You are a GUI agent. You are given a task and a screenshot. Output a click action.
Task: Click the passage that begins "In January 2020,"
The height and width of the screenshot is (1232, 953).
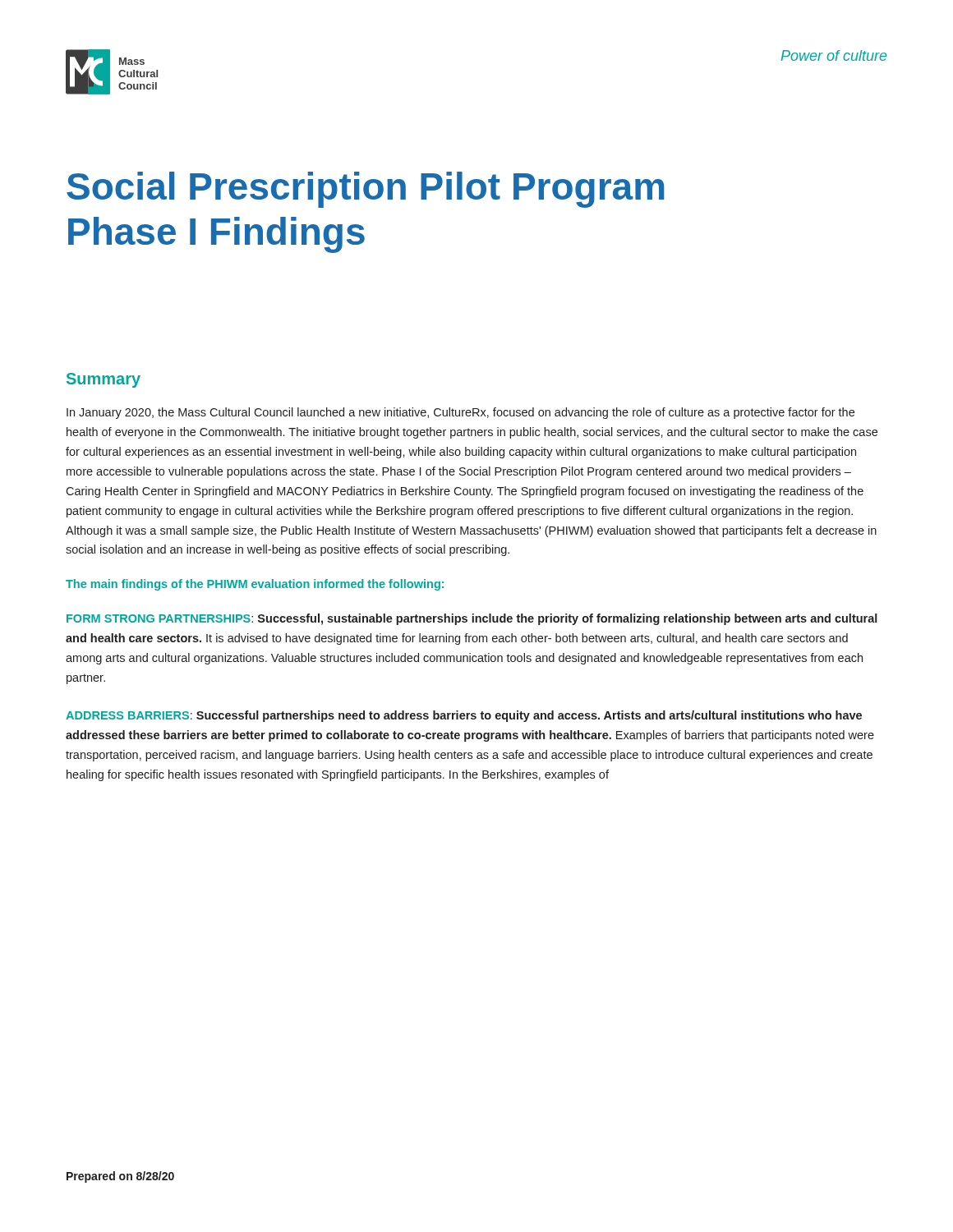click(x=472, y=481)
